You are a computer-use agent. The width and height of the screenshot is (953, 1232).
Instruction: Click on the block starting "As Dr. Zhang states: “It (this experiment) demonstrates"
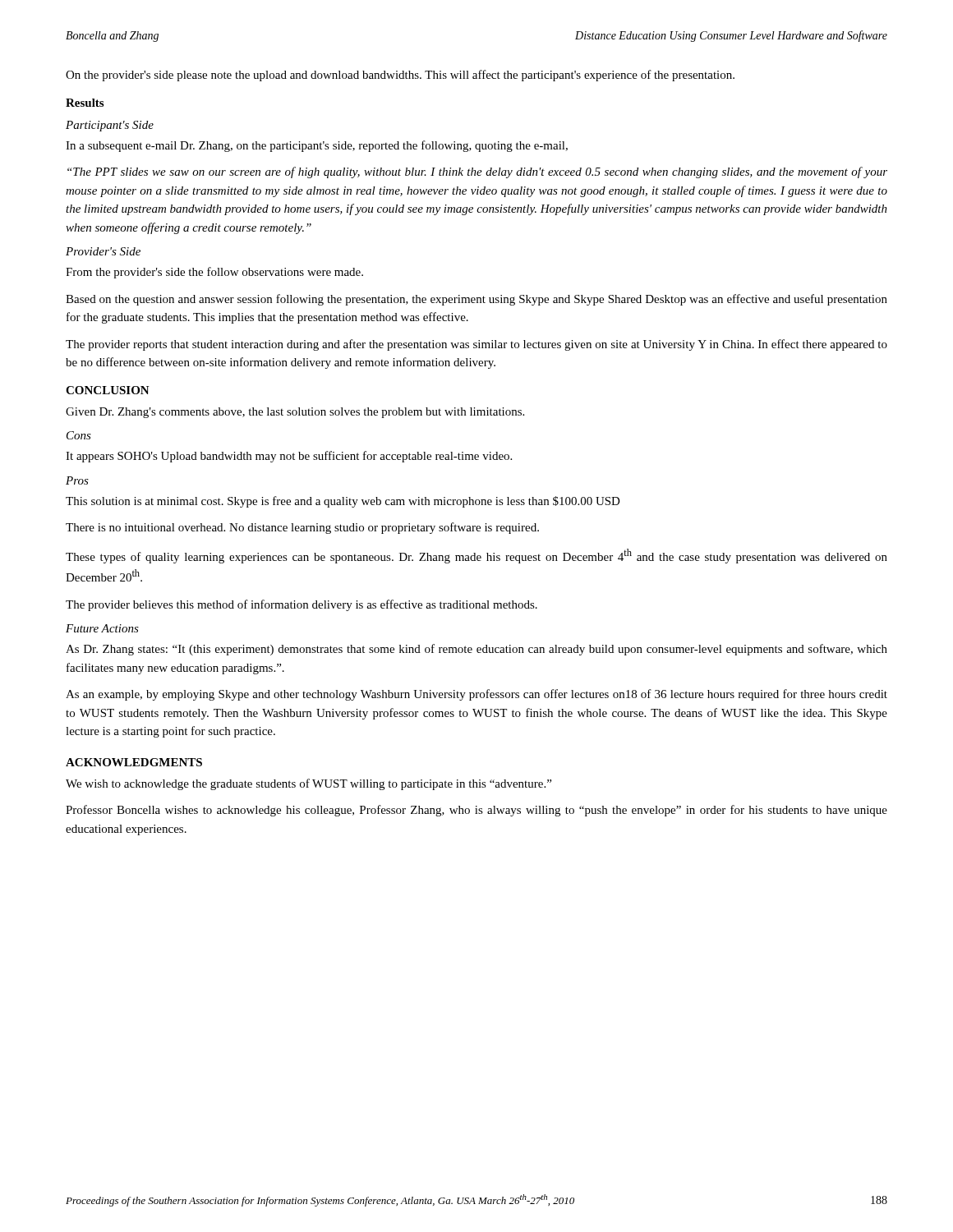476,658
